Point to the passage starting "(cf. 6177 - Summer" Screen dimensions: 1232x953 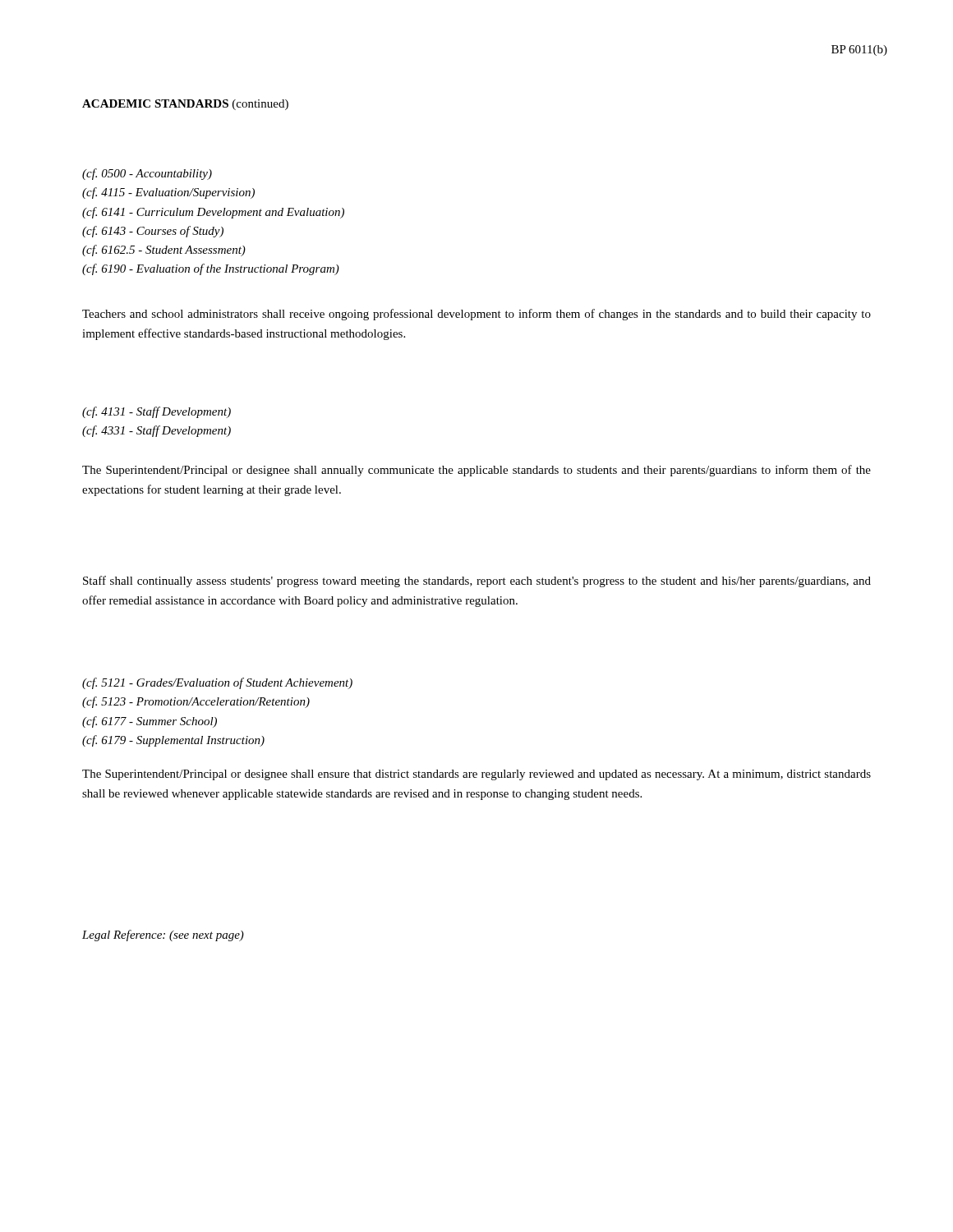click(150, 721)
